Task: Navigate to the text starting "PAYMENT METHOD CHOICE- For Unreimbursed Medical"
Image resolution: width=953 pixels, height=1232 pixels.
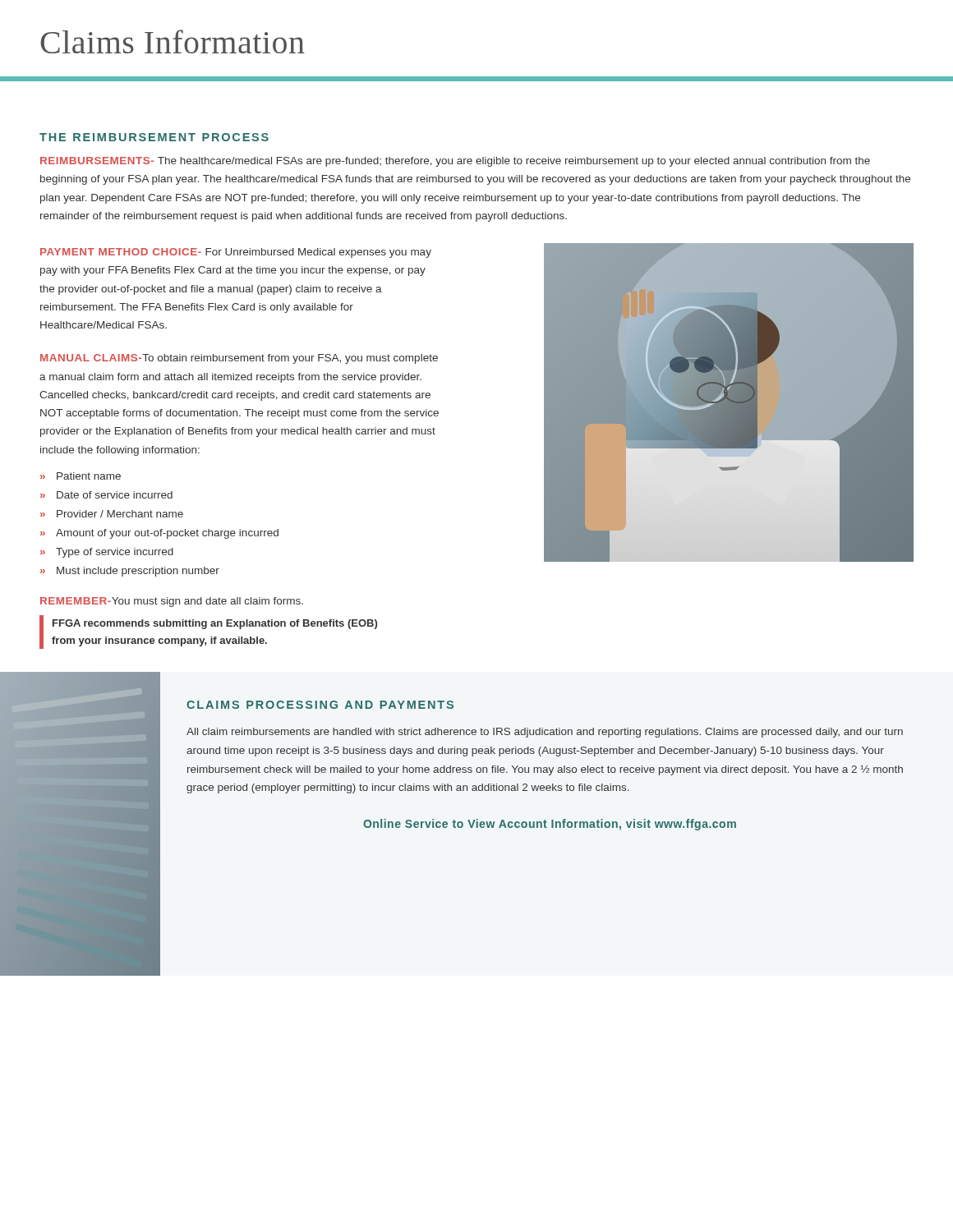Action: (235, 288)
